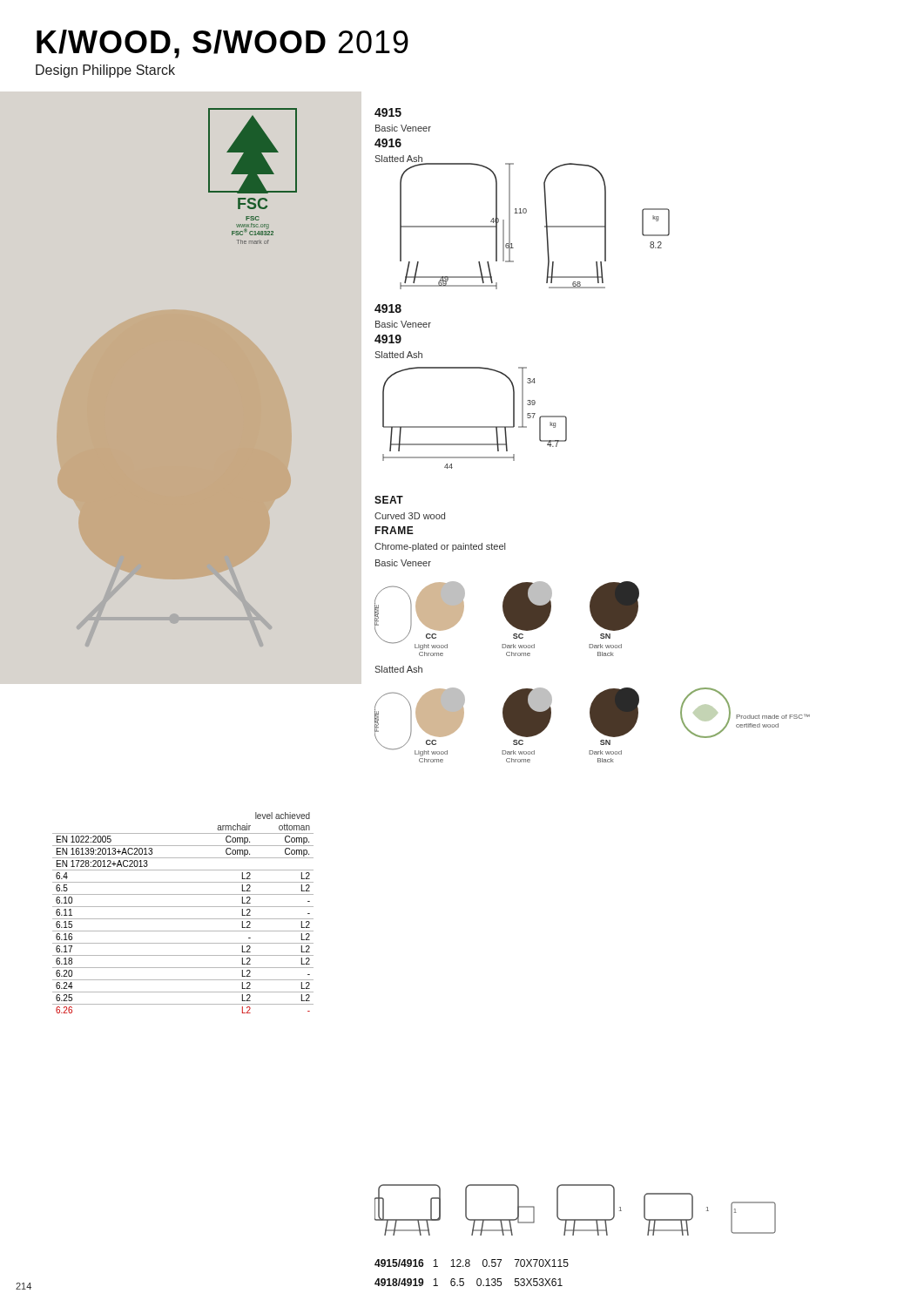Navigate to the element starting "Basic Veneer"
This screenshot has width=924, height=1307.
coord(403,563)
